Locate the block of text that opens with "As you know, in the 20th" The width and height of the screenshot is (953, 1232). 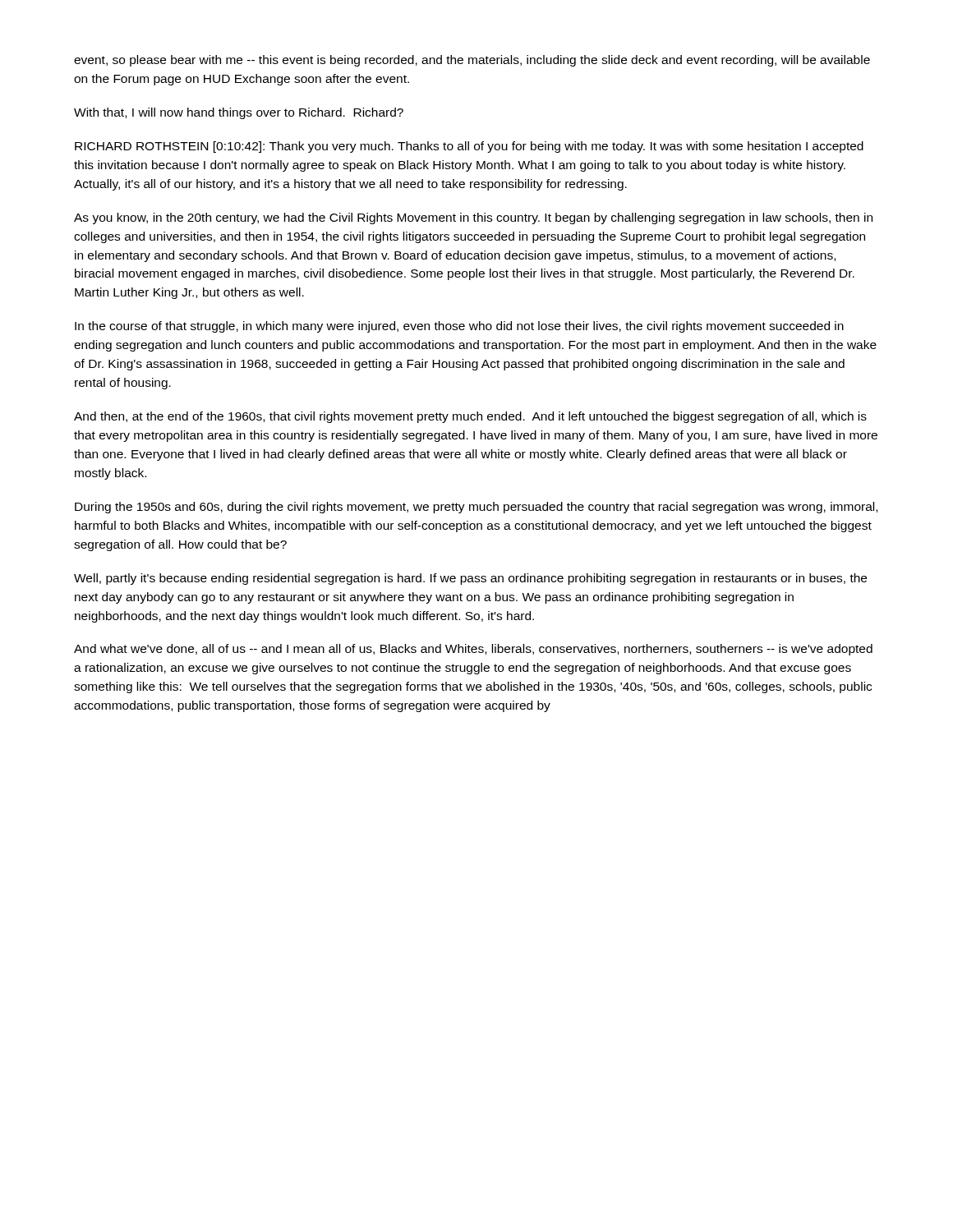pyautogui.click(x=474, y=255)
